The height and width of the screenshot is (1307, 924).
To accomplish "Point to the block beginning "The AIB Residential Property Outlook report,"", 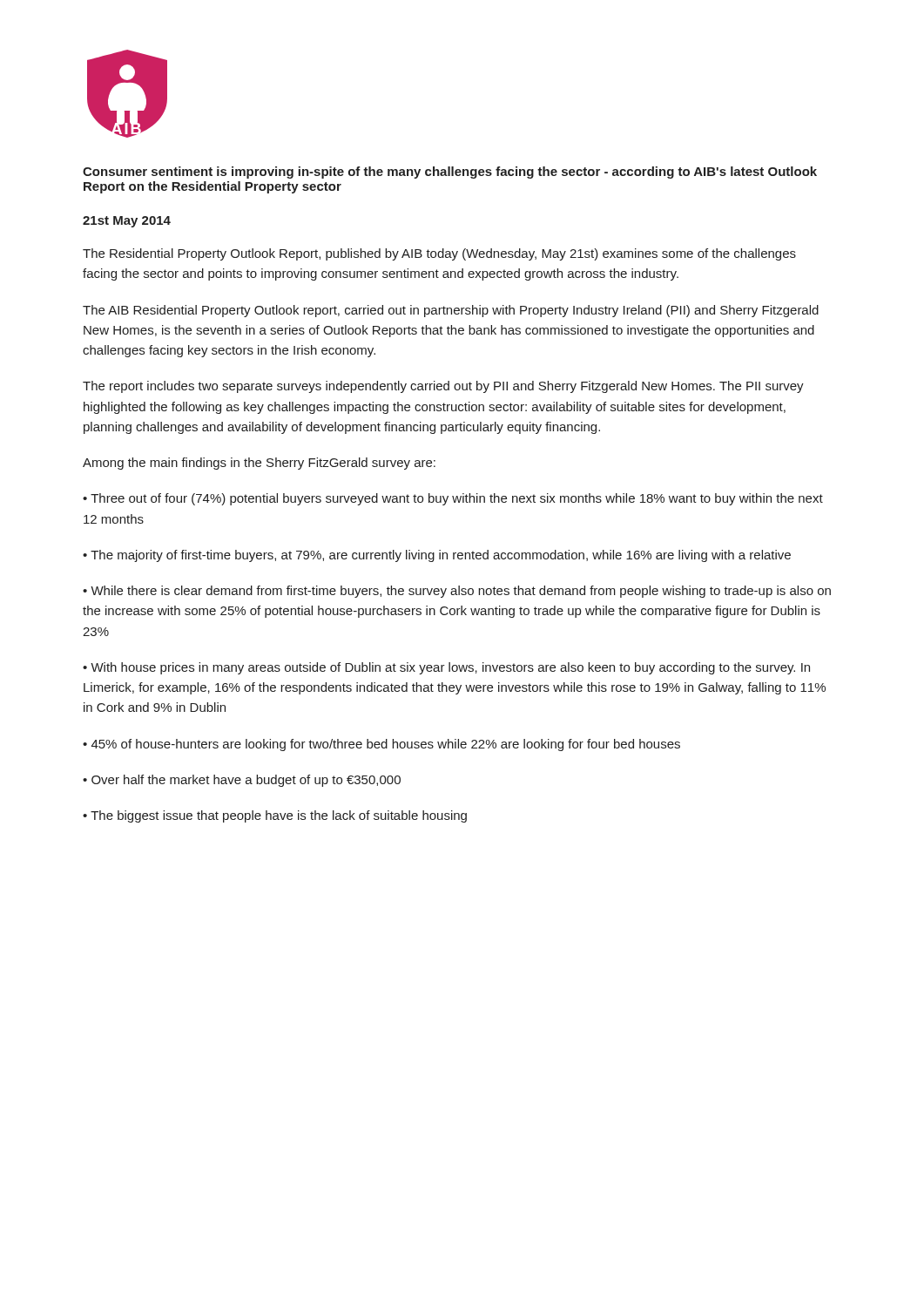I will pos(451,330).
